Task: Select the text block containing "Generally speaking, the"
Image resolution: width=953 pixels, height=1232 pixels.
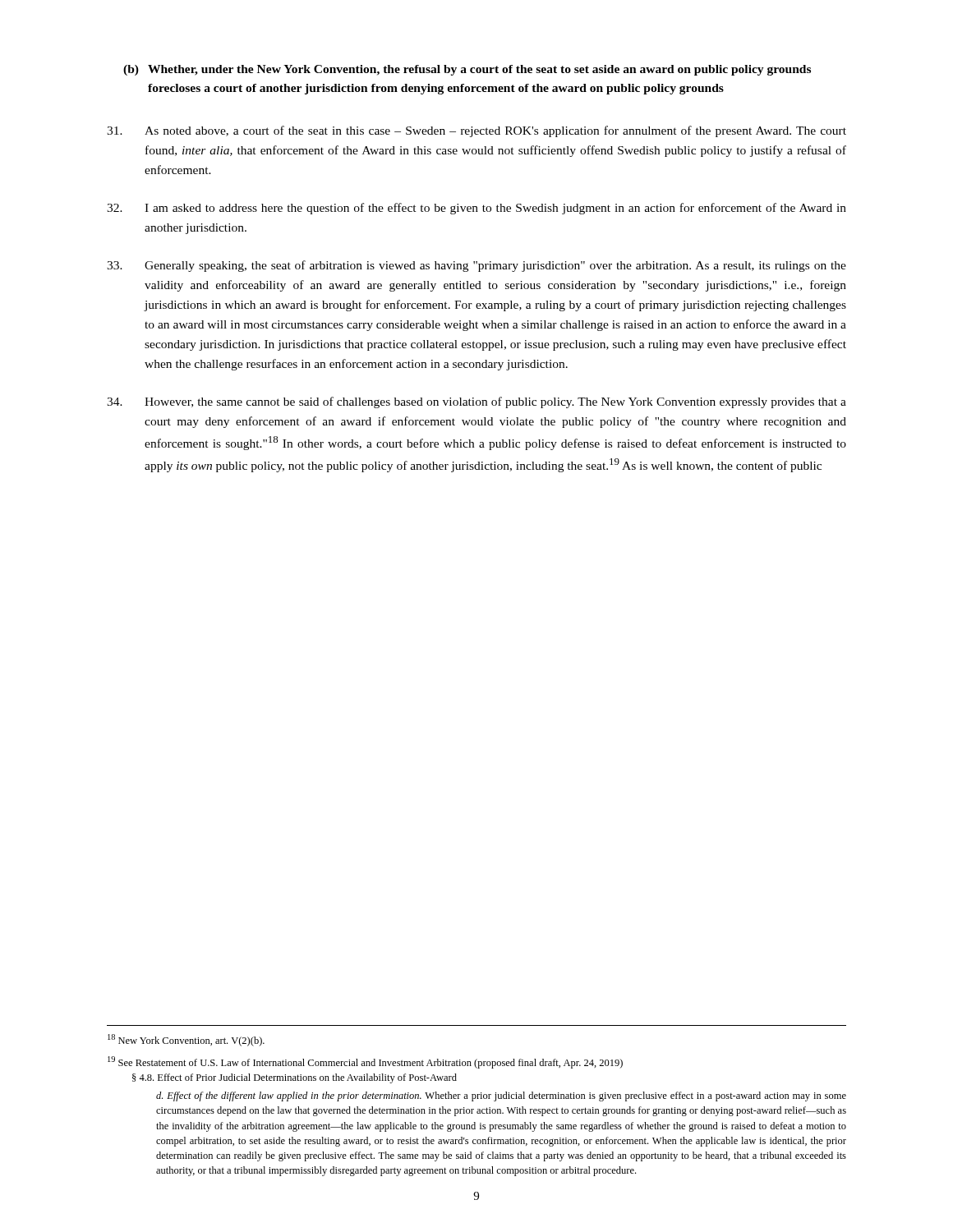Action: (x=476, y=314)
